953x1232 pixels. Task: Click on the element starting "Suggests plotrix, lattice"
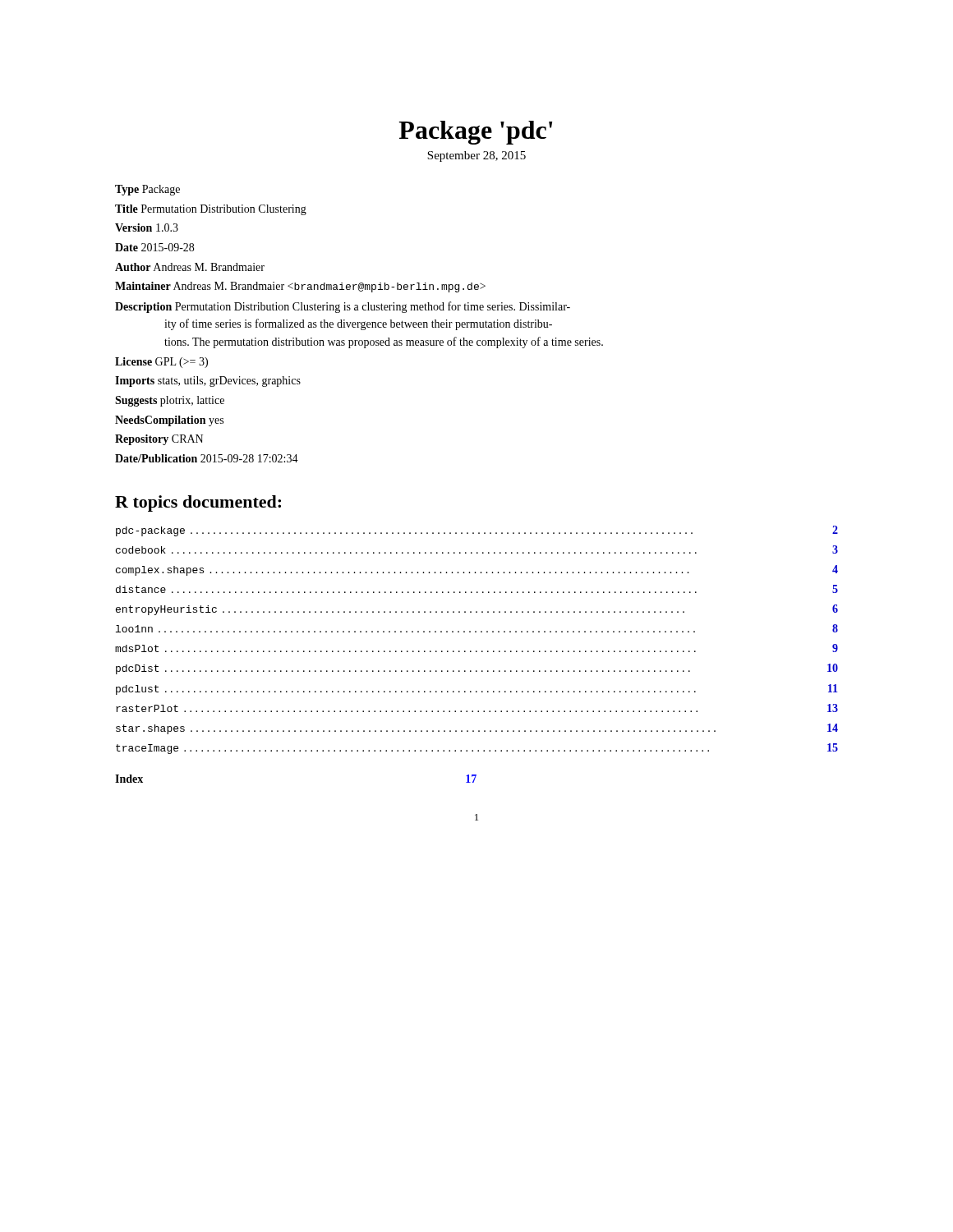(x=170, y=400)
